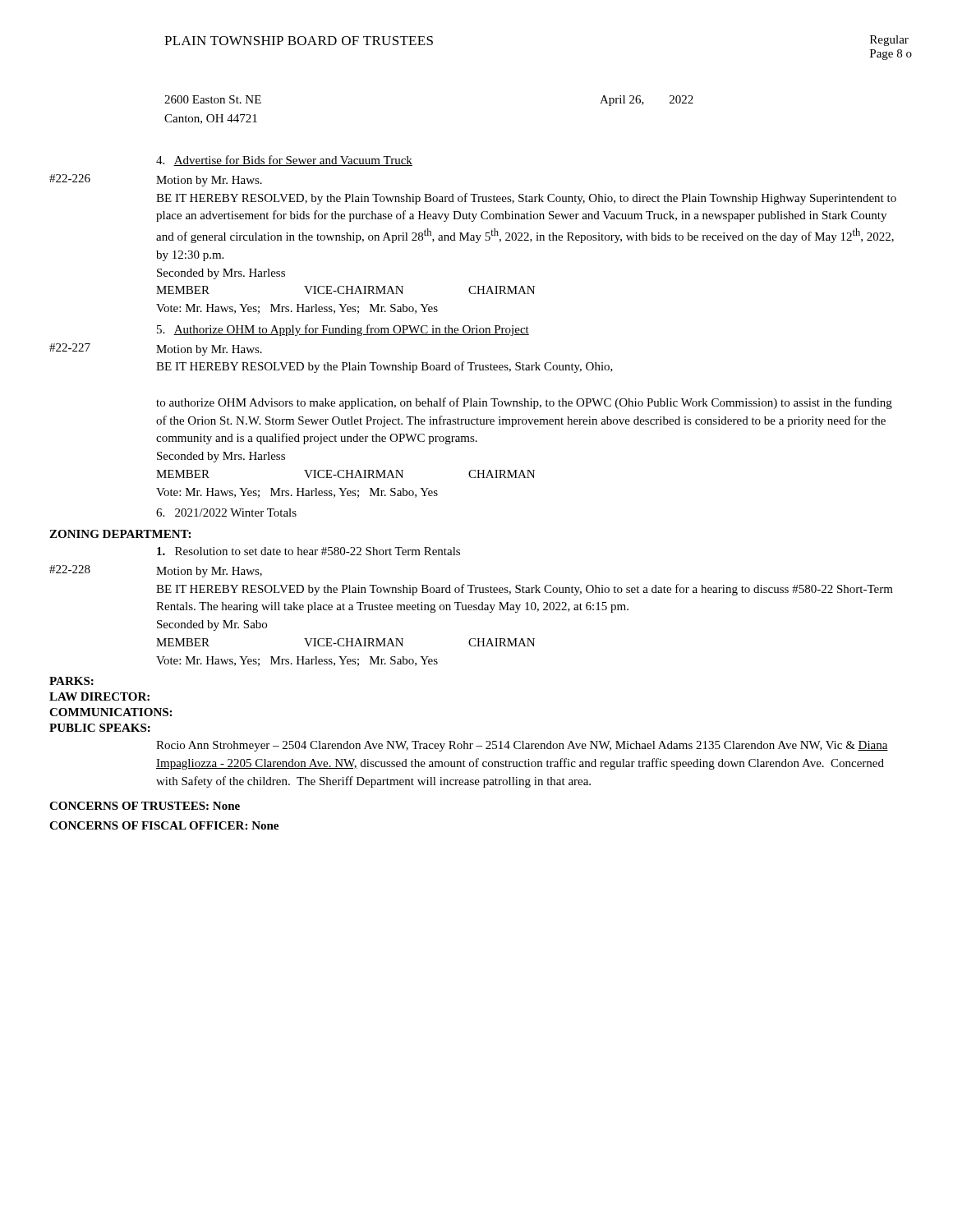
Task: Click the passage that begins "22-228 Motion by Mr. Haws, BE IT HEREBY"
Action: (476, 616)
